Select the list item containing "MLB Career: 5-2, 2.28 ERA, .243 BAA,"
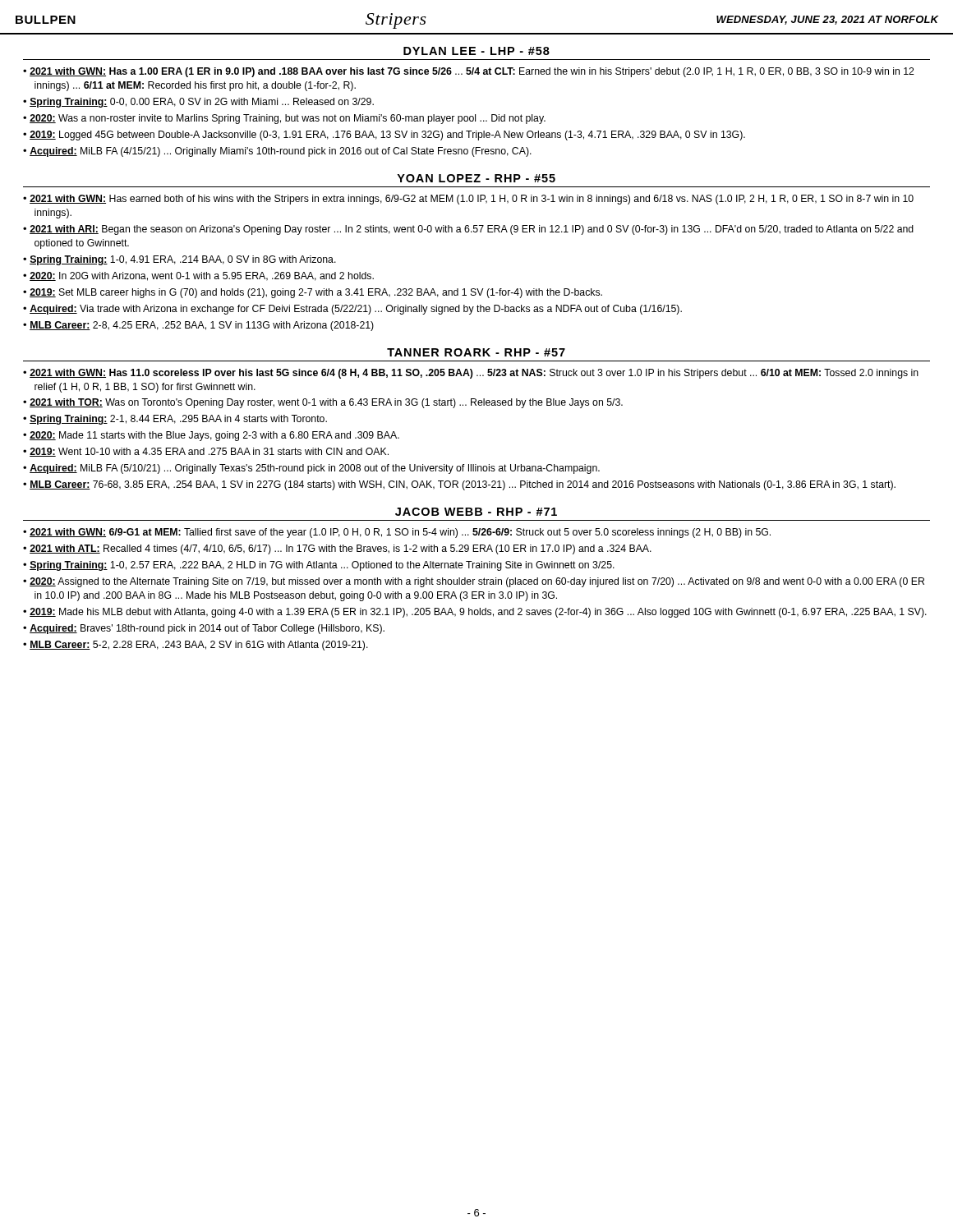 (199, 645)
